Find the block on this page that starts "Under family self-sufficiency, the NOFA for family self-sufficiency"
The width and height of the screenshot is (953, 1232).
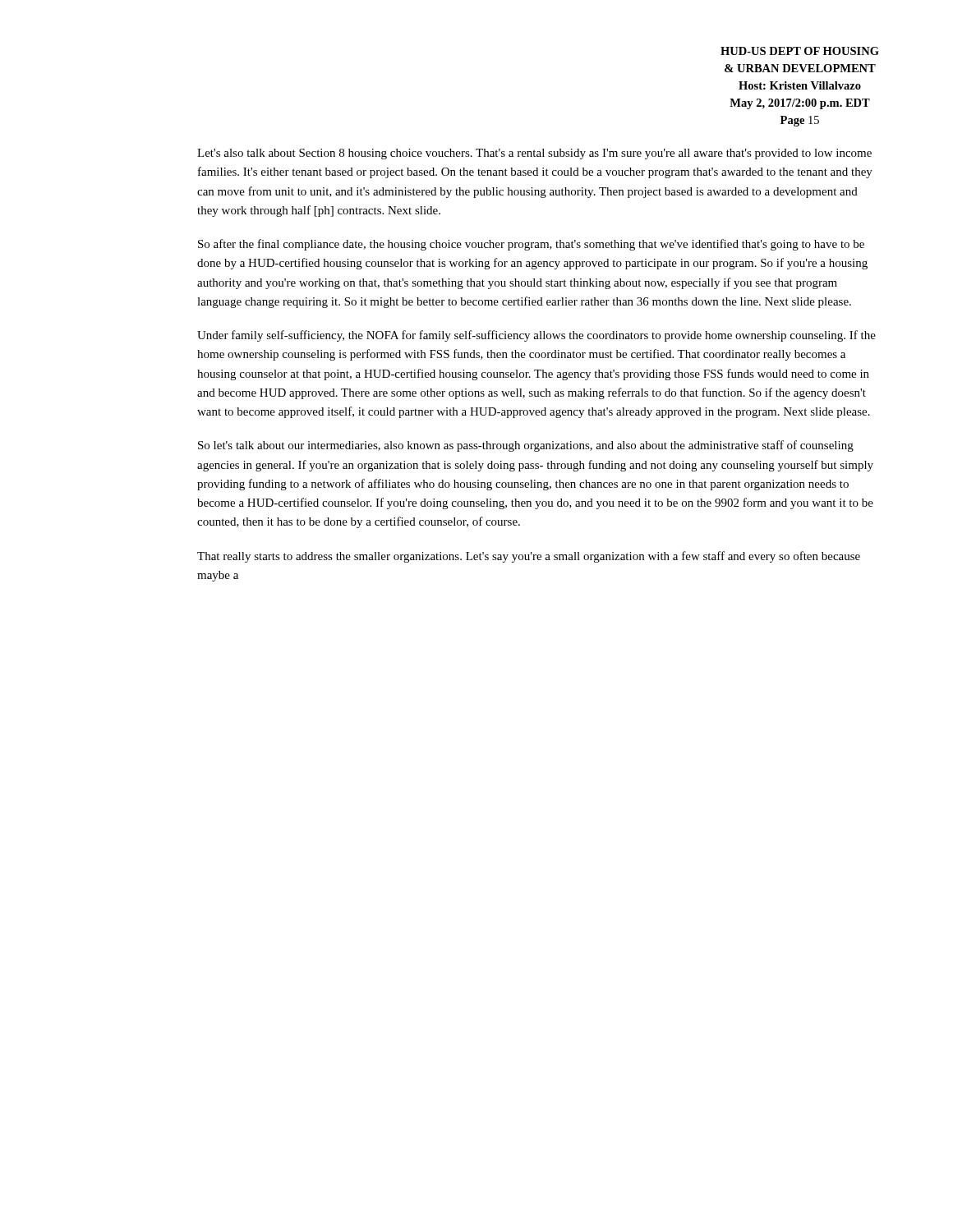click(536, 373)
